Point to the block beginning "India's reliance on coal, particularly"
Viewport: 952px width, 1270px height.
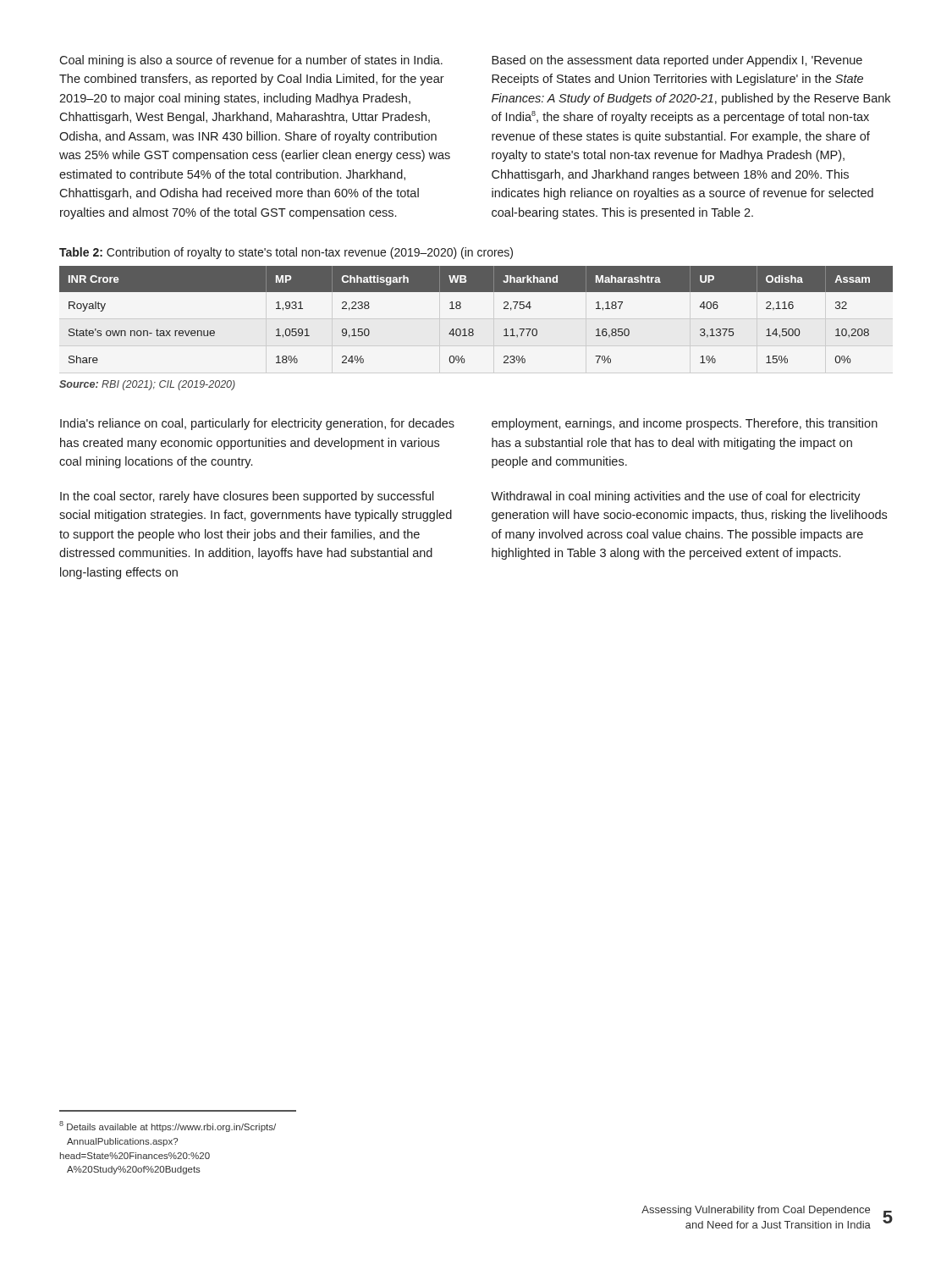257,443
